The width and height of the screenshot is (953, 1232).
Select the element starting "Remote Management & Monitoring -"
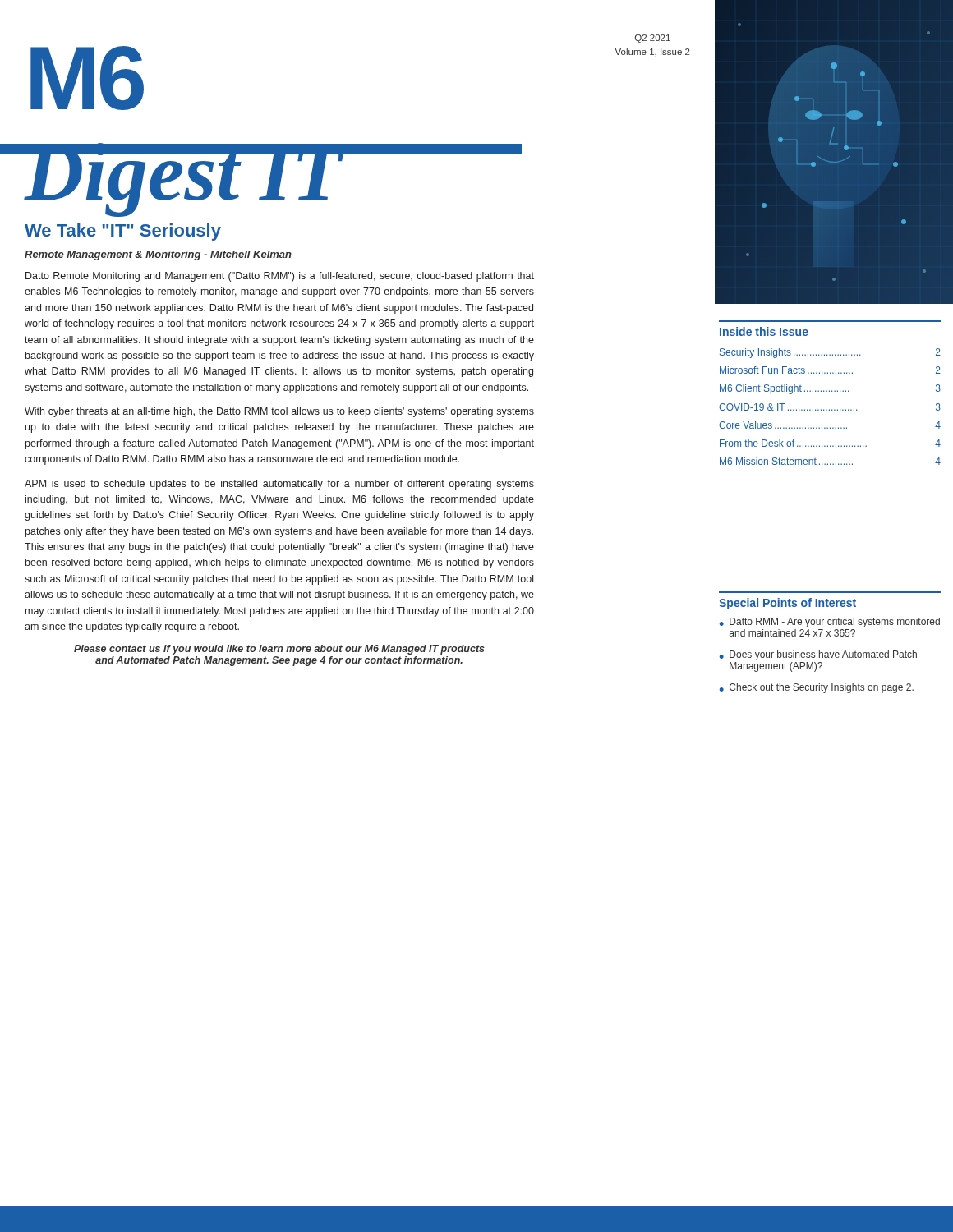(158, 254)
